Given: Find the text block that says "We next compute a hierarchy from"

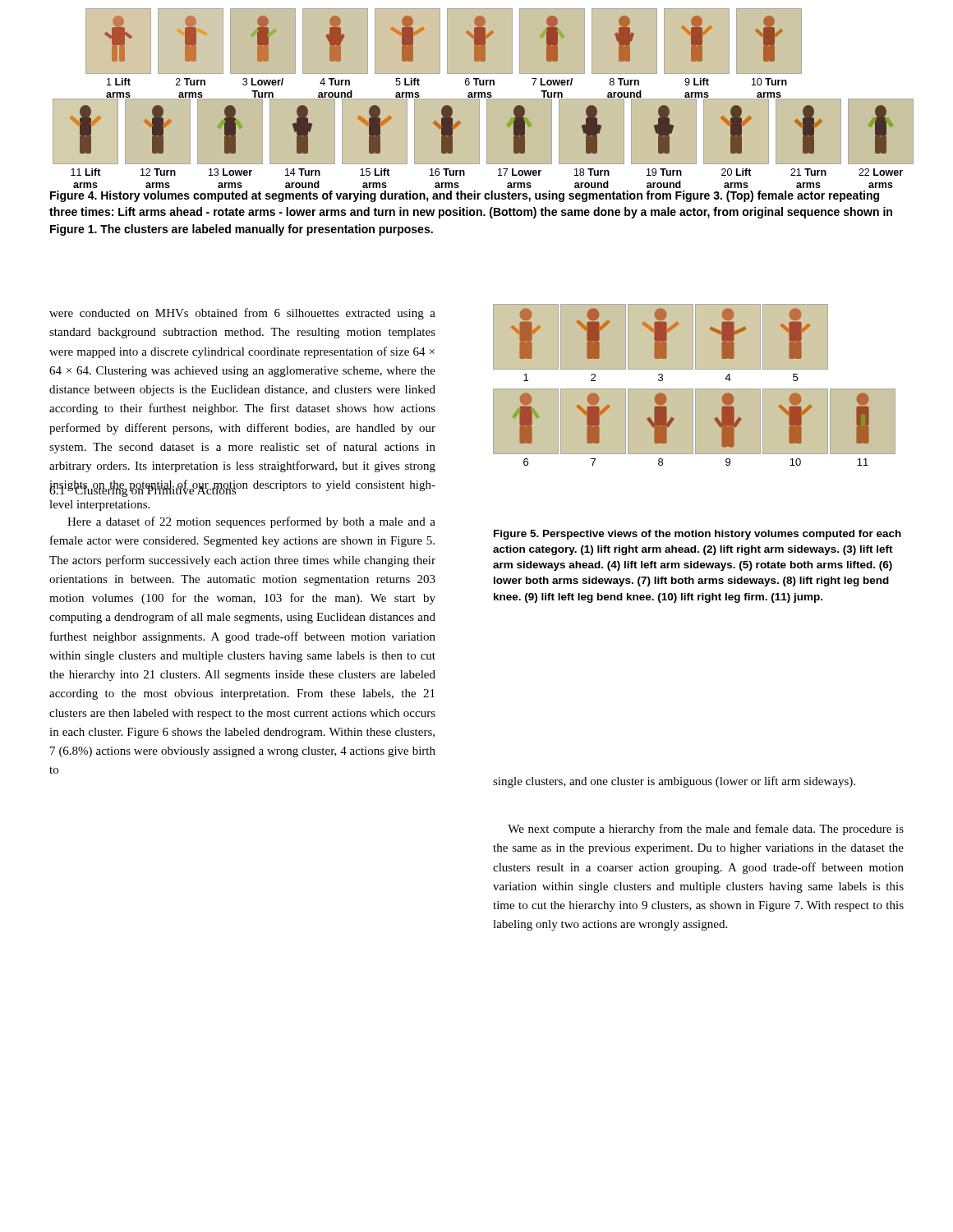Looking at the screenshot, I should (x=698, y=876).
